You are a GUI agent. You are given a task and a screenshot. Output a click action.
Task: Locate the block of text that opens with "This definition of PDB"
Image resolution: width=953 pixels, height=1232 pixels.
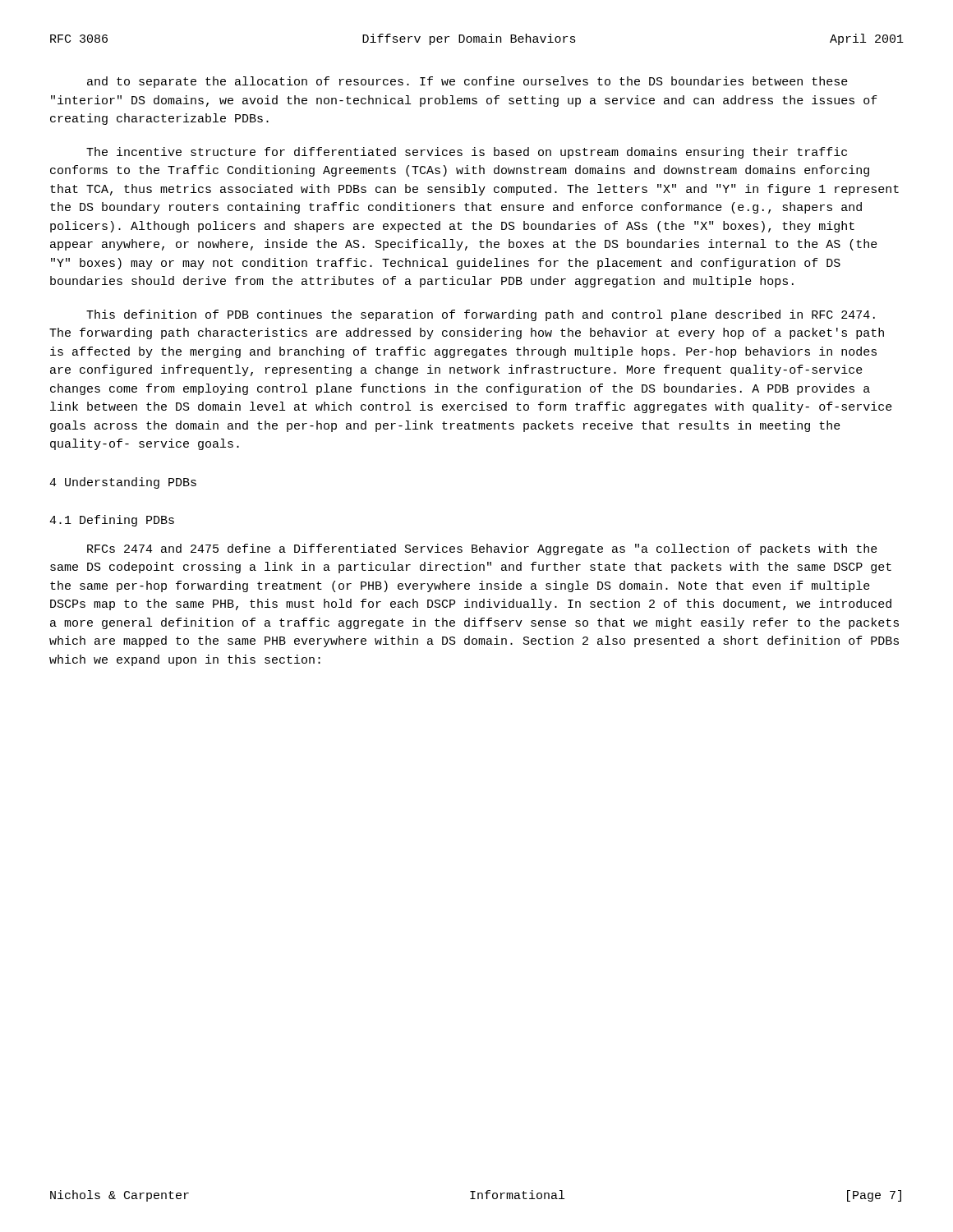[471, 380]
